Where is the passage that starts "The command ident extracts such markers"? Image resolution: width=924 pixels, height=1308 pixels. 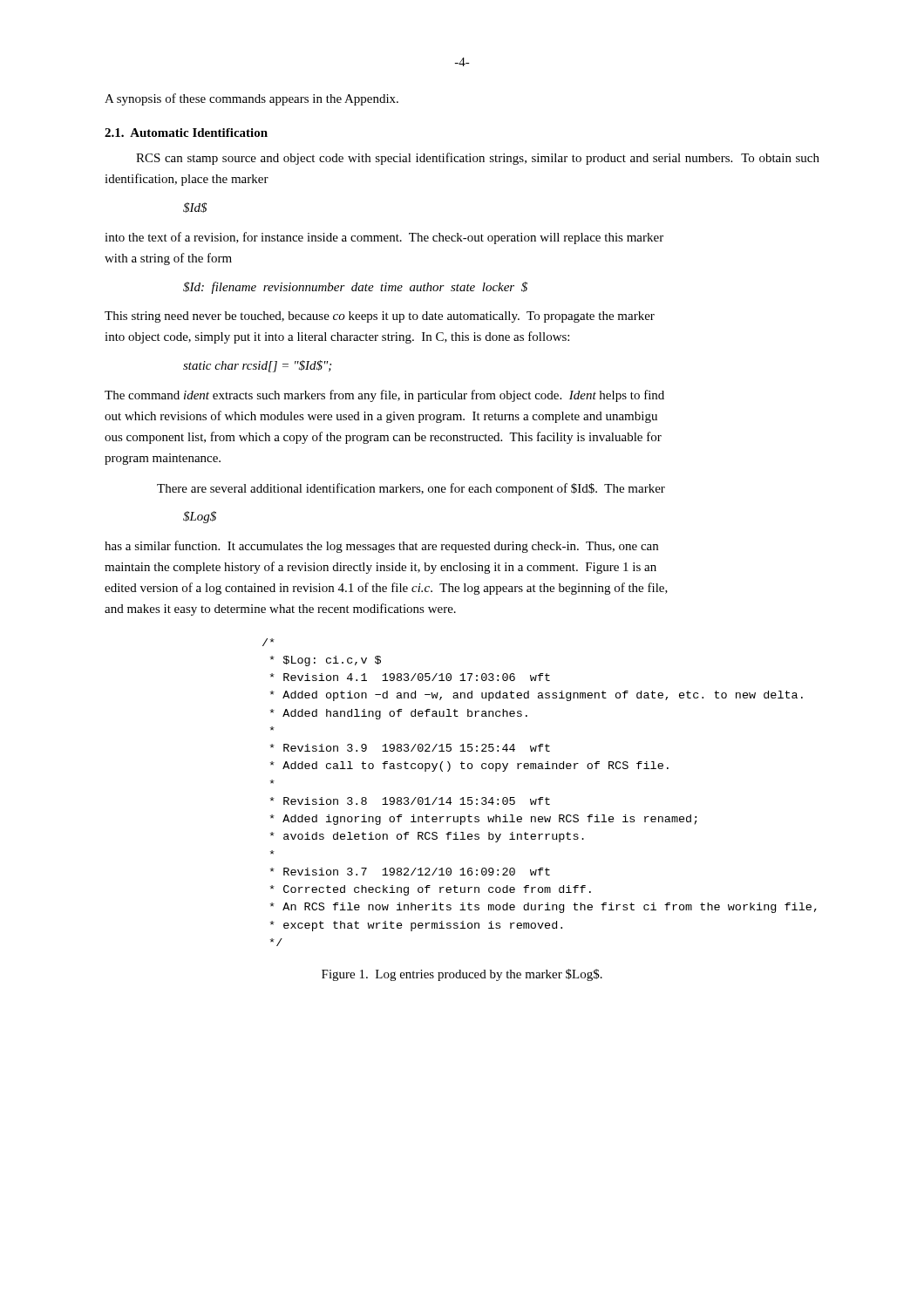(385, 395)
